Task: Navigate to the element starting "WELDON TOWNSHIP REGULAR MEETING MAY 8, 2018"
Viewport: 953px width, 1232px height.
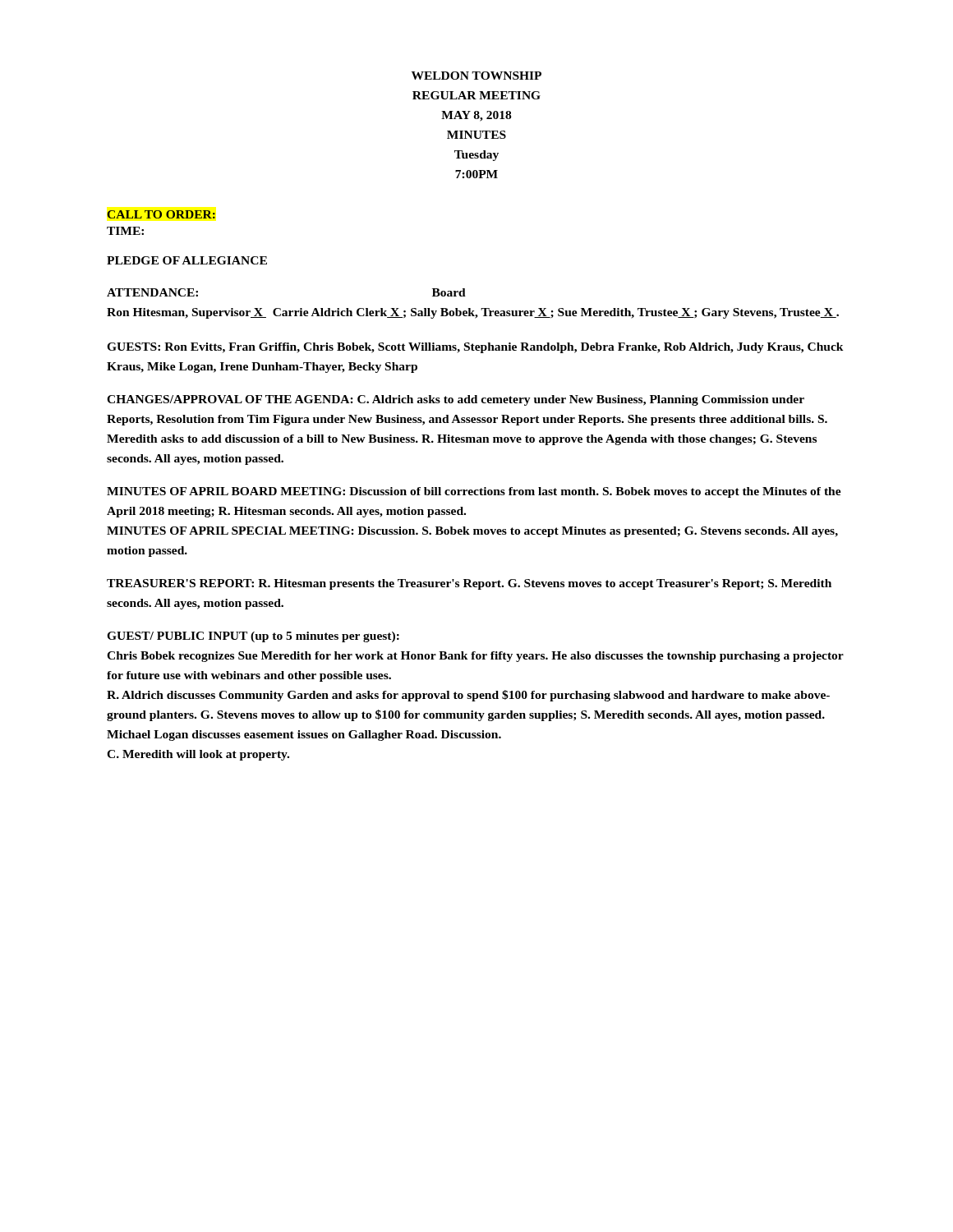Action: (476, 125)
